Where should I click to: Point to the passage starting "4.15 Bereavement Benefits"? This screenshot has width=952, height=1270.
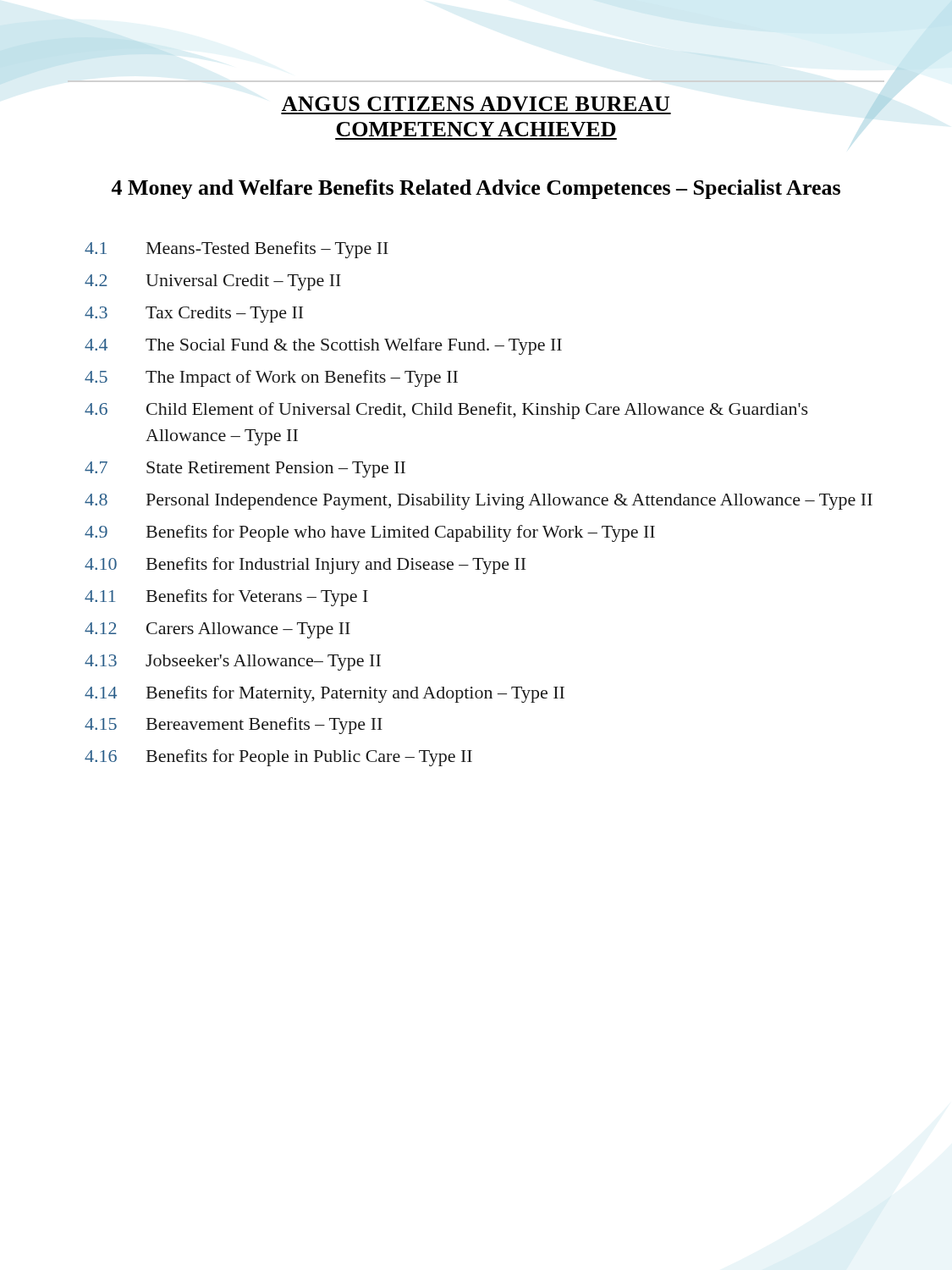pyautogui.click(x=234, y=726)
